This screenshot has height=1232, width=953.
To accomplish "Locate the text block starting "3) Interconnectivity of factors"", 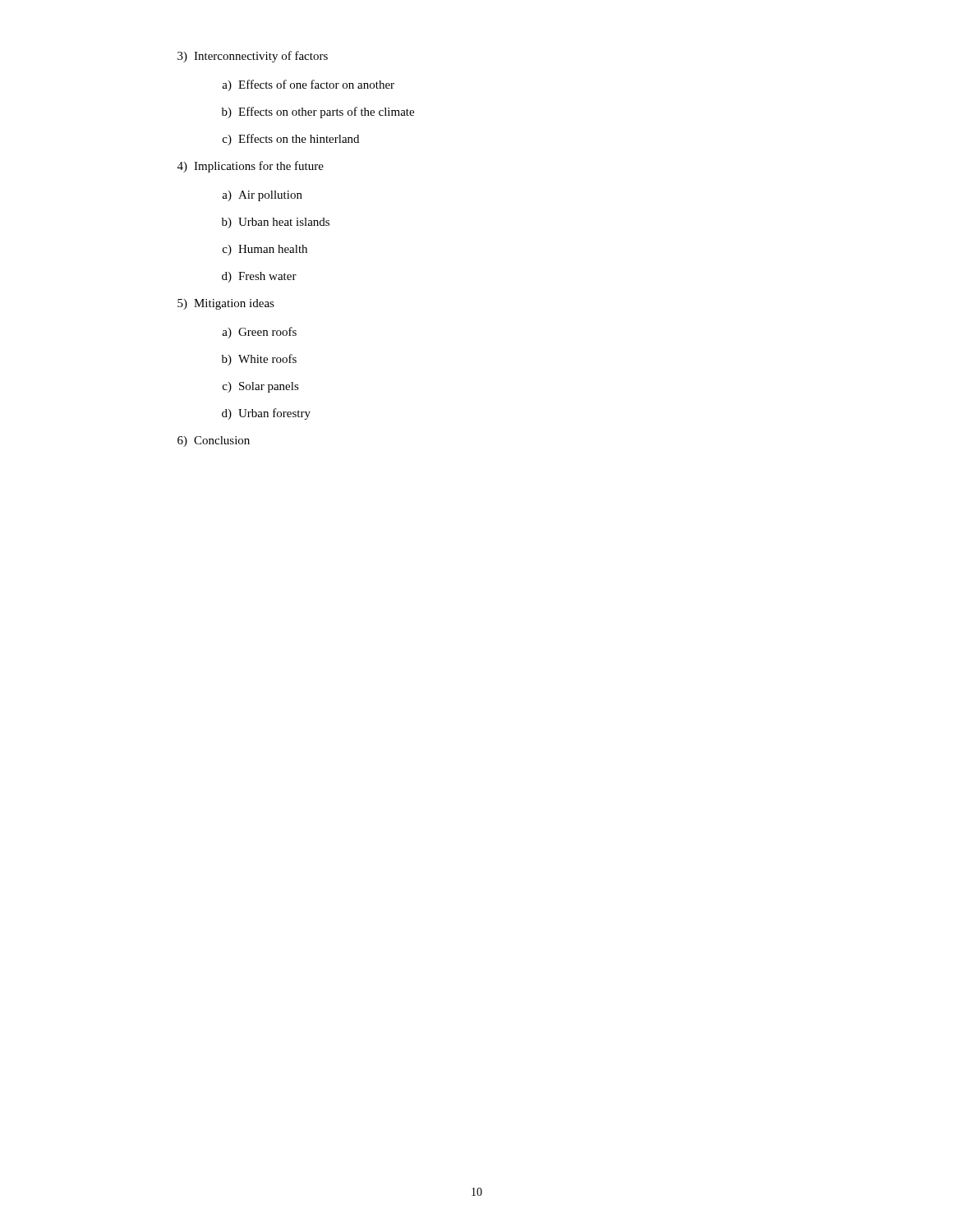I will pos(246,56).
